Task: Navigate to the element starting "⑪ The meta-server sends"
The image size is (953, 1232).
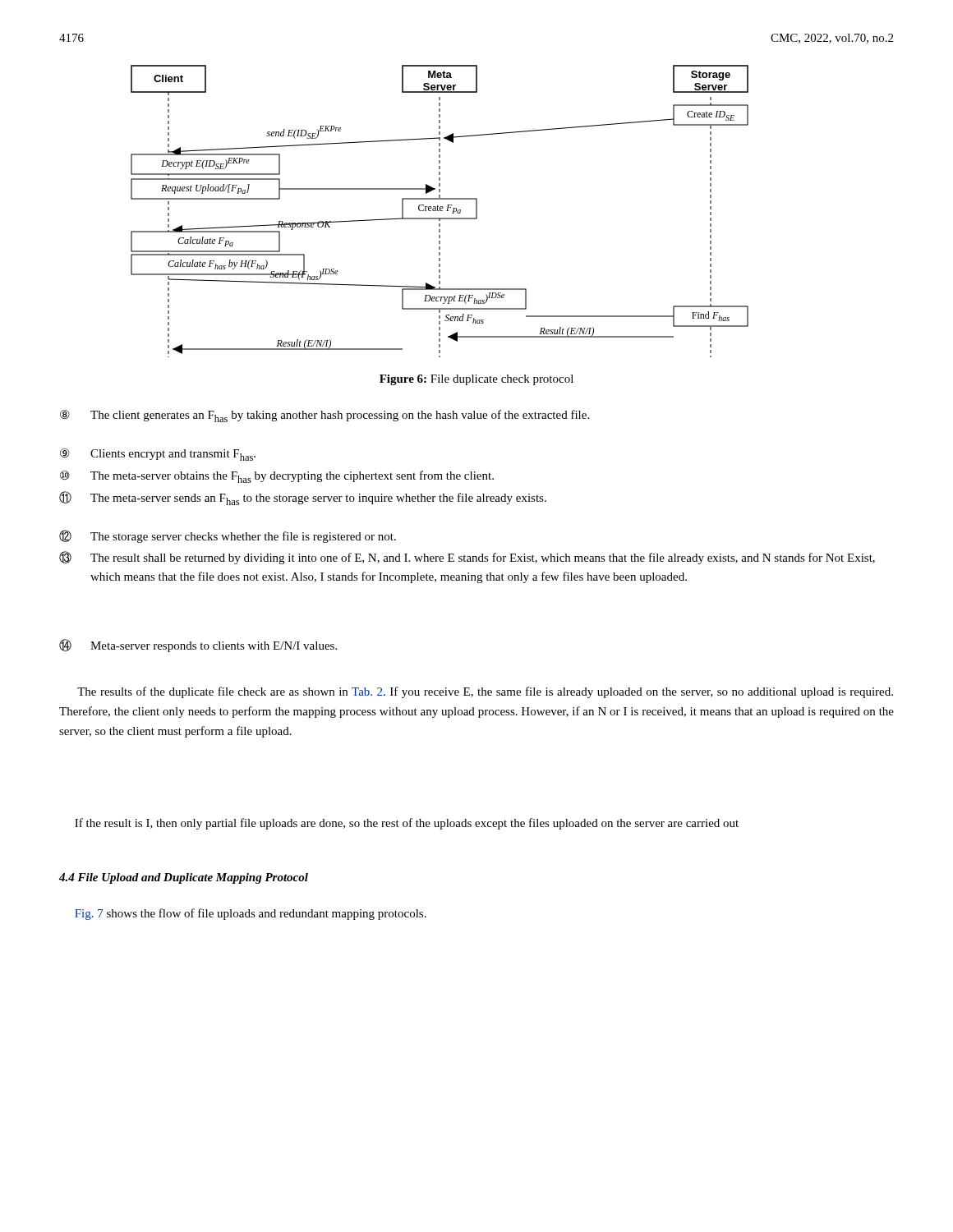Action: click(303, 500)
